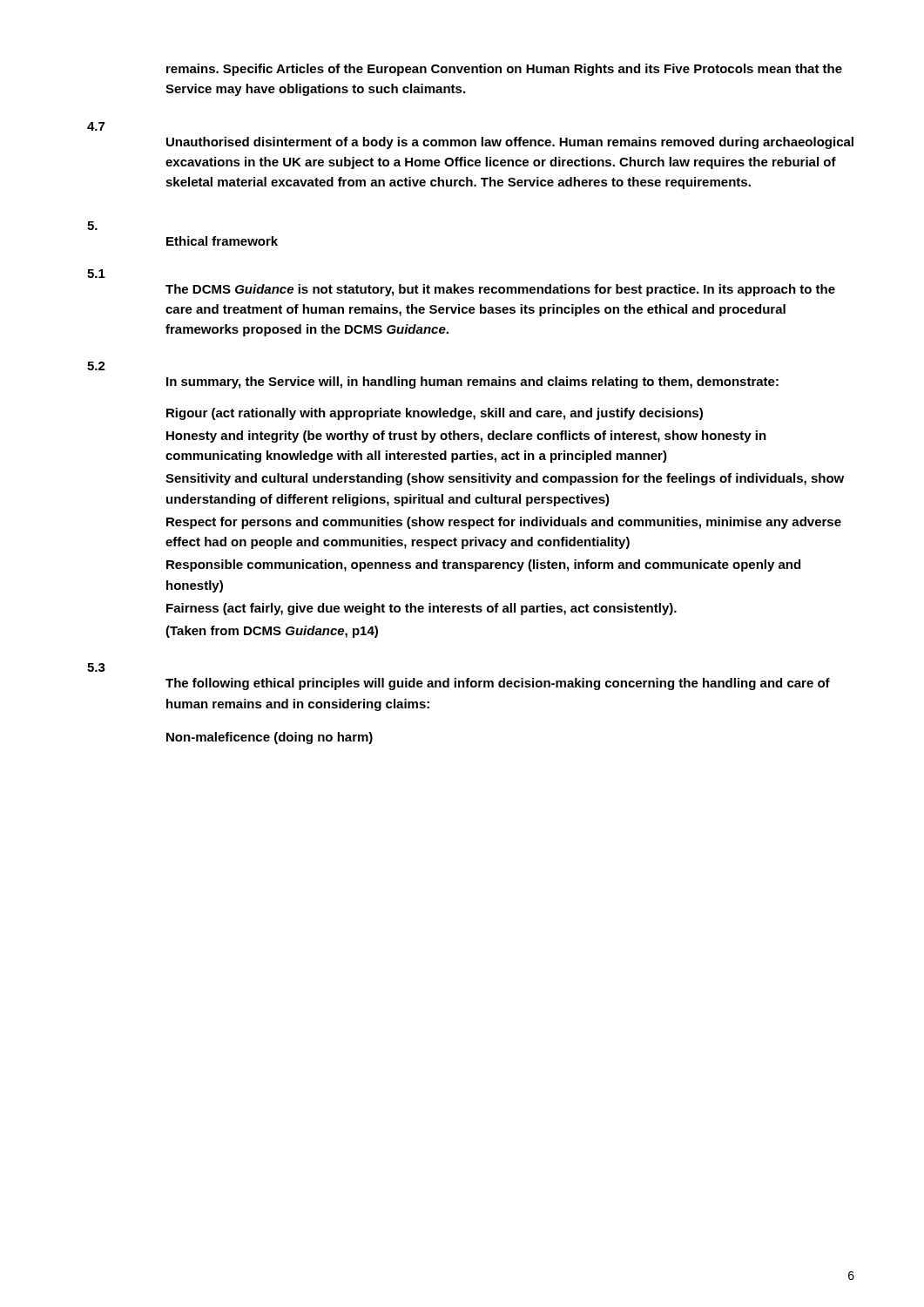Locate the text block starting "5.2 In summary, the Service will, in"
The width and height of the screenshot is (924, 1307).
(471, 375)
